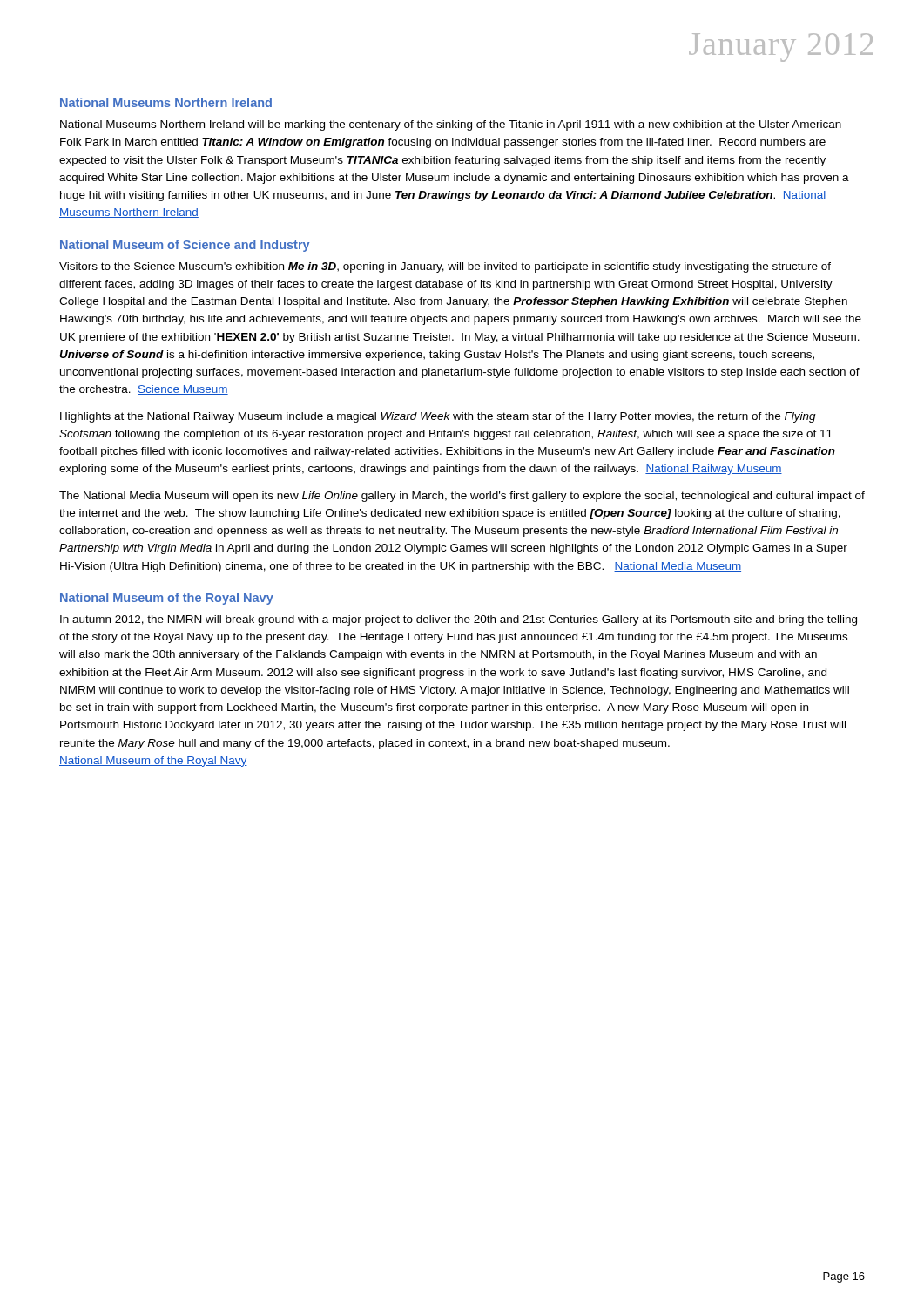Locate the text block that says "The National Media Museum will open its new"

pyautogui.click(x=462, y=530)
